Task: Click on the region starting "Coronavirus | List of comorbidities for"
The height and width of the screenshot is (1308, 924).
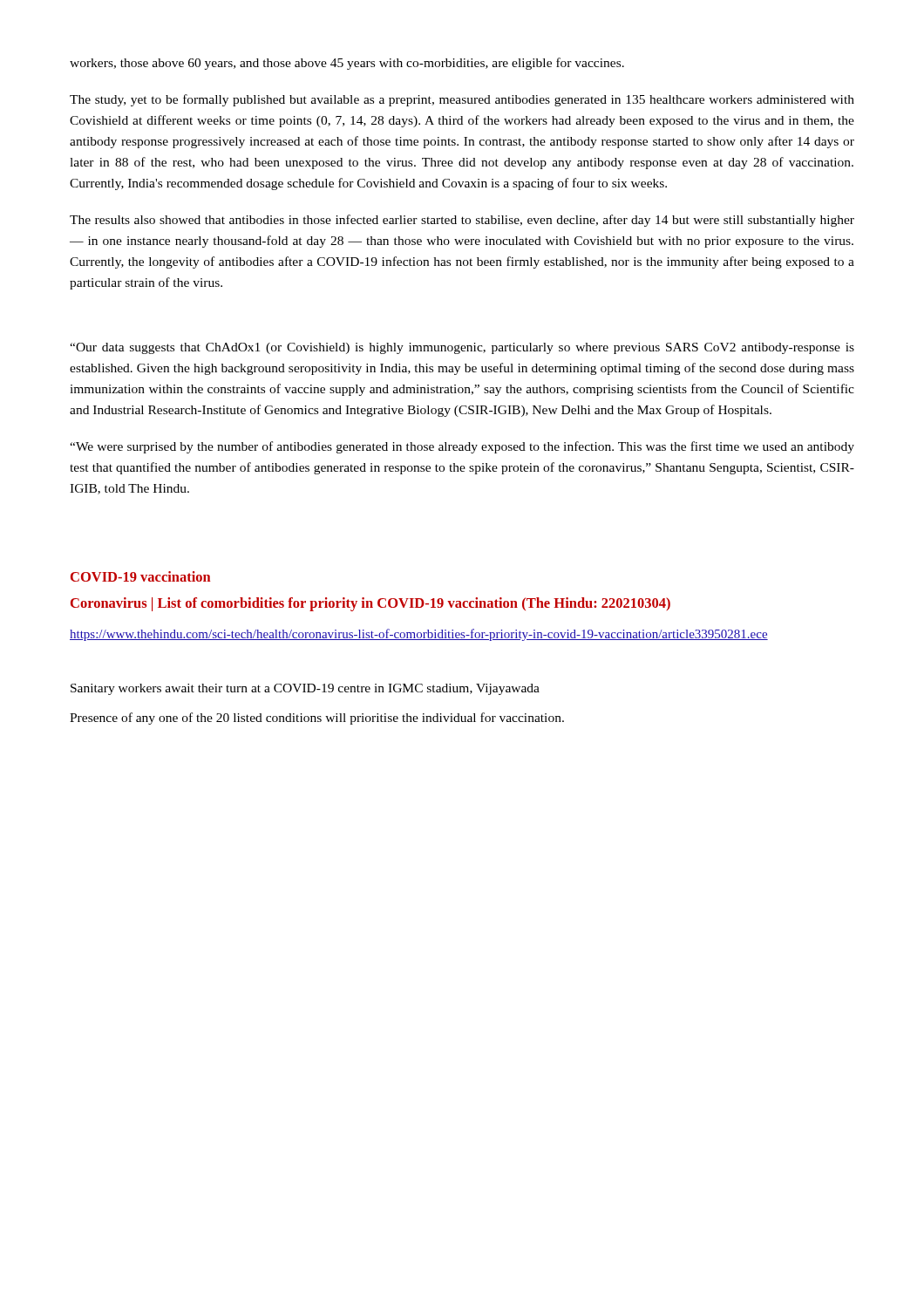Action: pyautogui.click(x=370, y=603)
